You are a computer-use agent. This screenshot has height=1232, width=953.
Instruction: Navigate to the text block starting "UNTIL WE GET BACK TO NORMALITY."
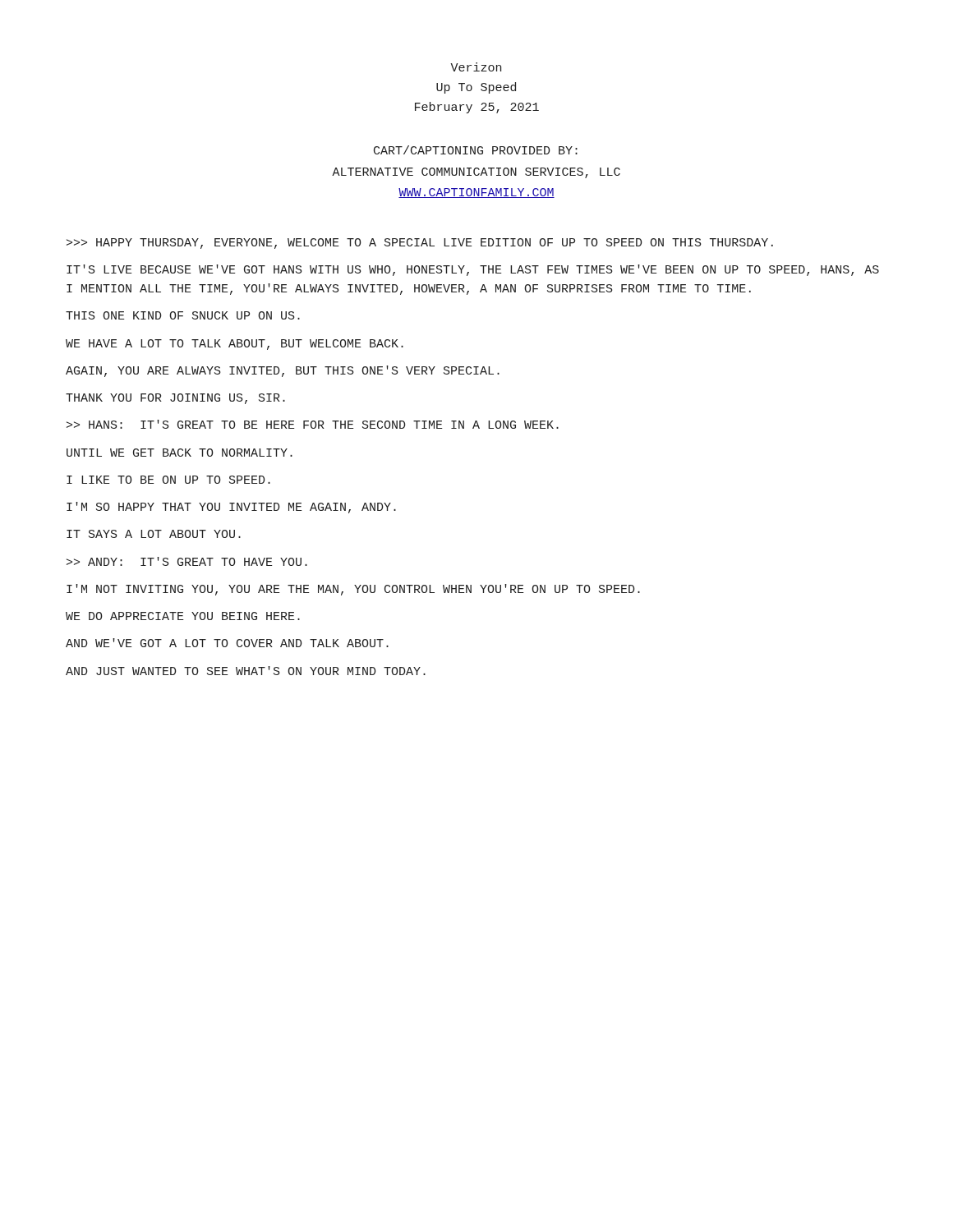[x=180, y=453]
